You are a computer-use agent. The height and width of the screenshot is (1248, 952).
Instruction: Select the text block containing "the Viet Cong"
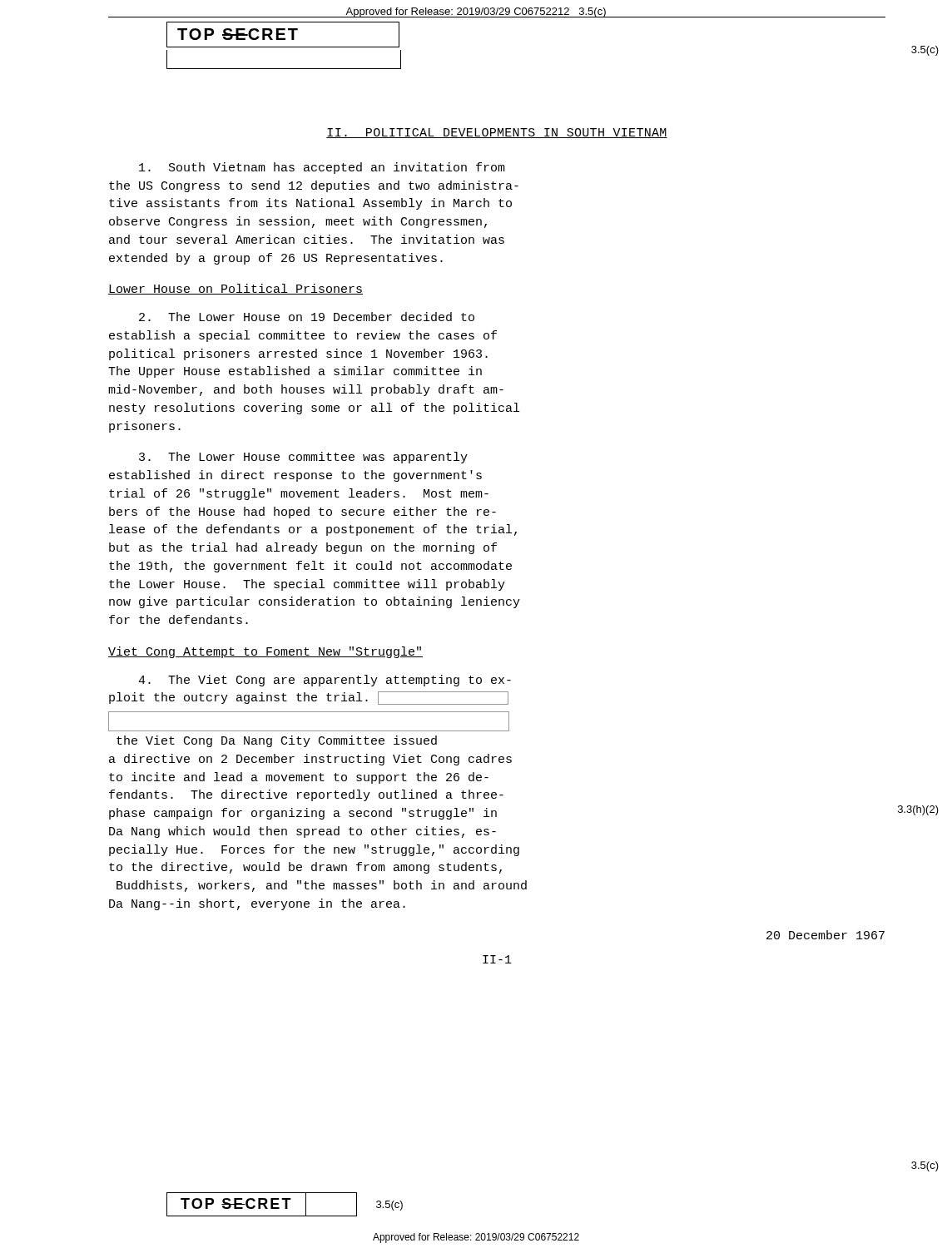[x=318, y=812]
